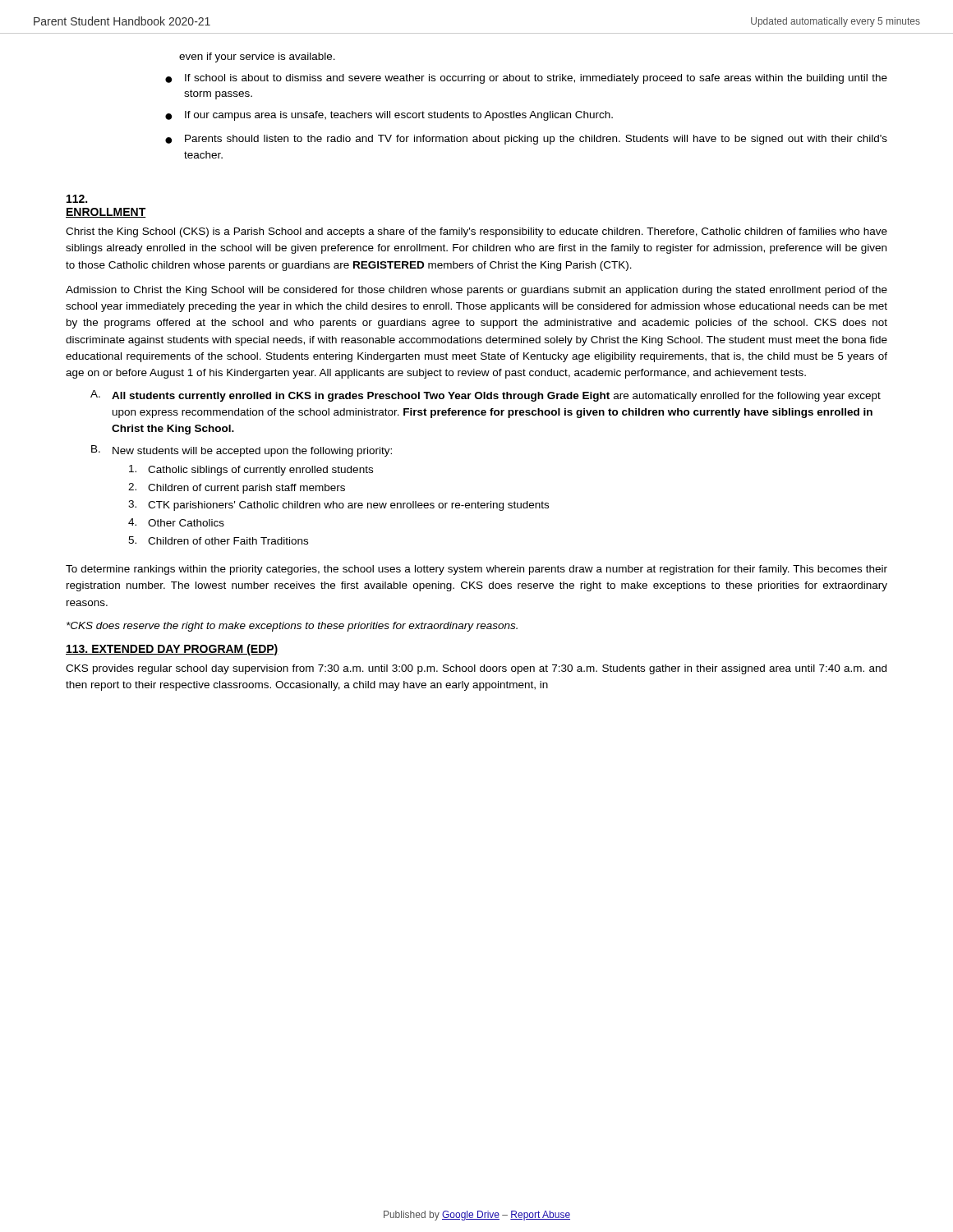This screenshot has height=1232, width=953.
Task: Click the passage that begins "B. New students will be accepted upon the"
Action: coord(320,498)
